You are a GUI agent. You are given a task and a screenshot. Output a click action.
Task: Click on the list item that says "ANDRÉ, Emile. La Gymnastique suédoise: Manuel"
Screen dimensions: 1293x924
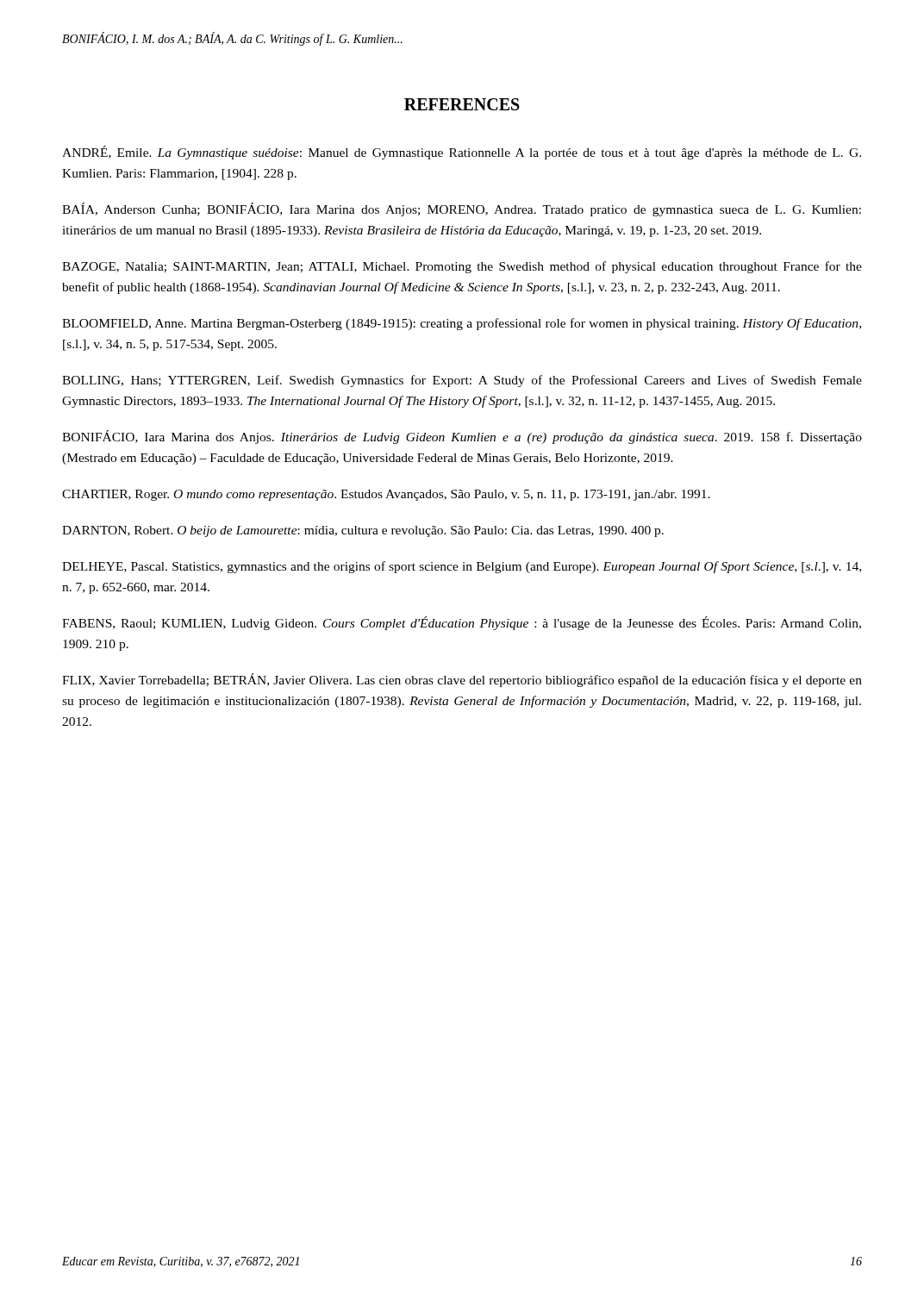click(462, 162)
